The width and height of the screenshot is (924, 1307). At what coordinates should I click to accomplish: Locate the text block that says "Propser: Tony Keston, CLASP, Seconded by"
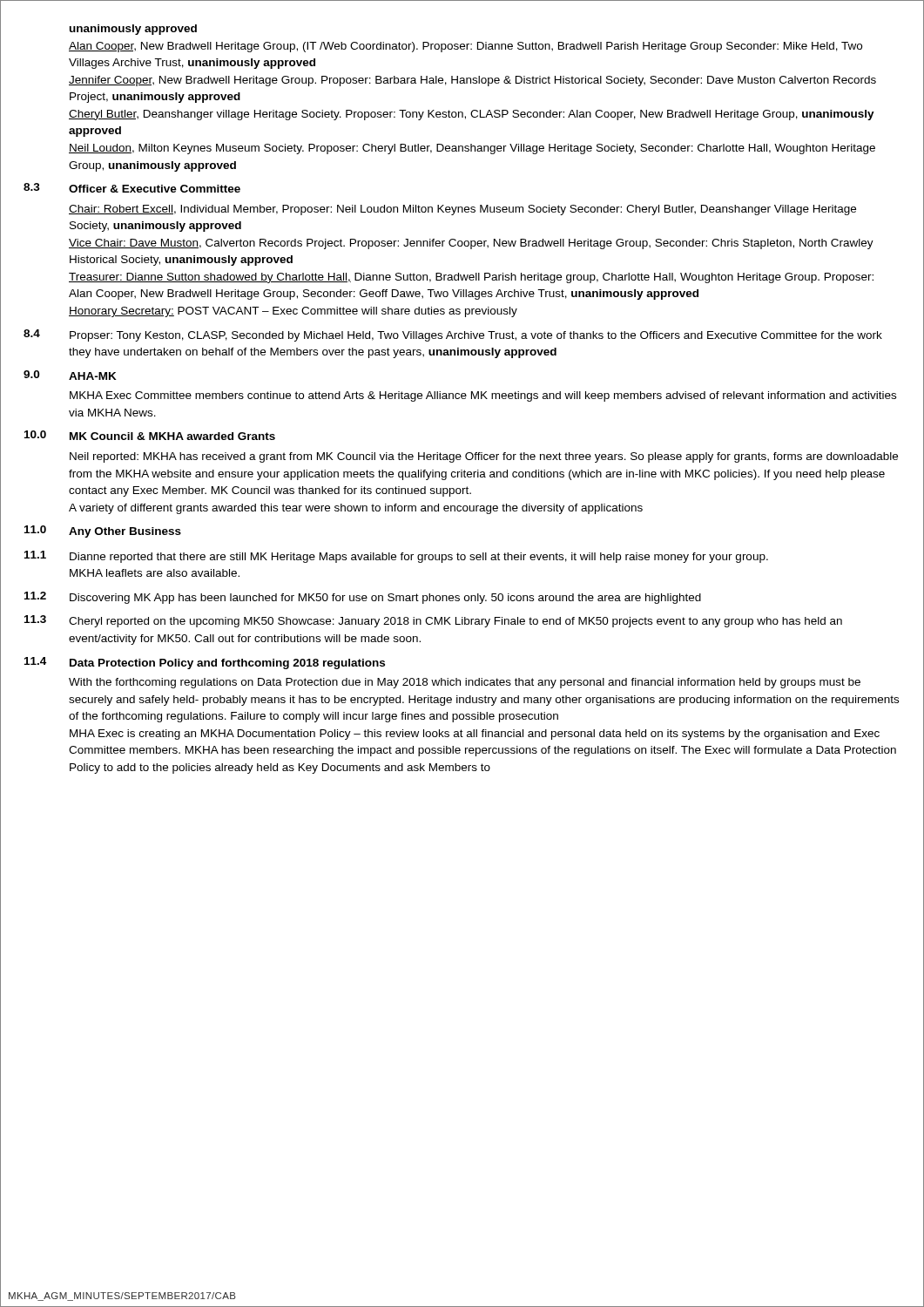coord(475,343)
